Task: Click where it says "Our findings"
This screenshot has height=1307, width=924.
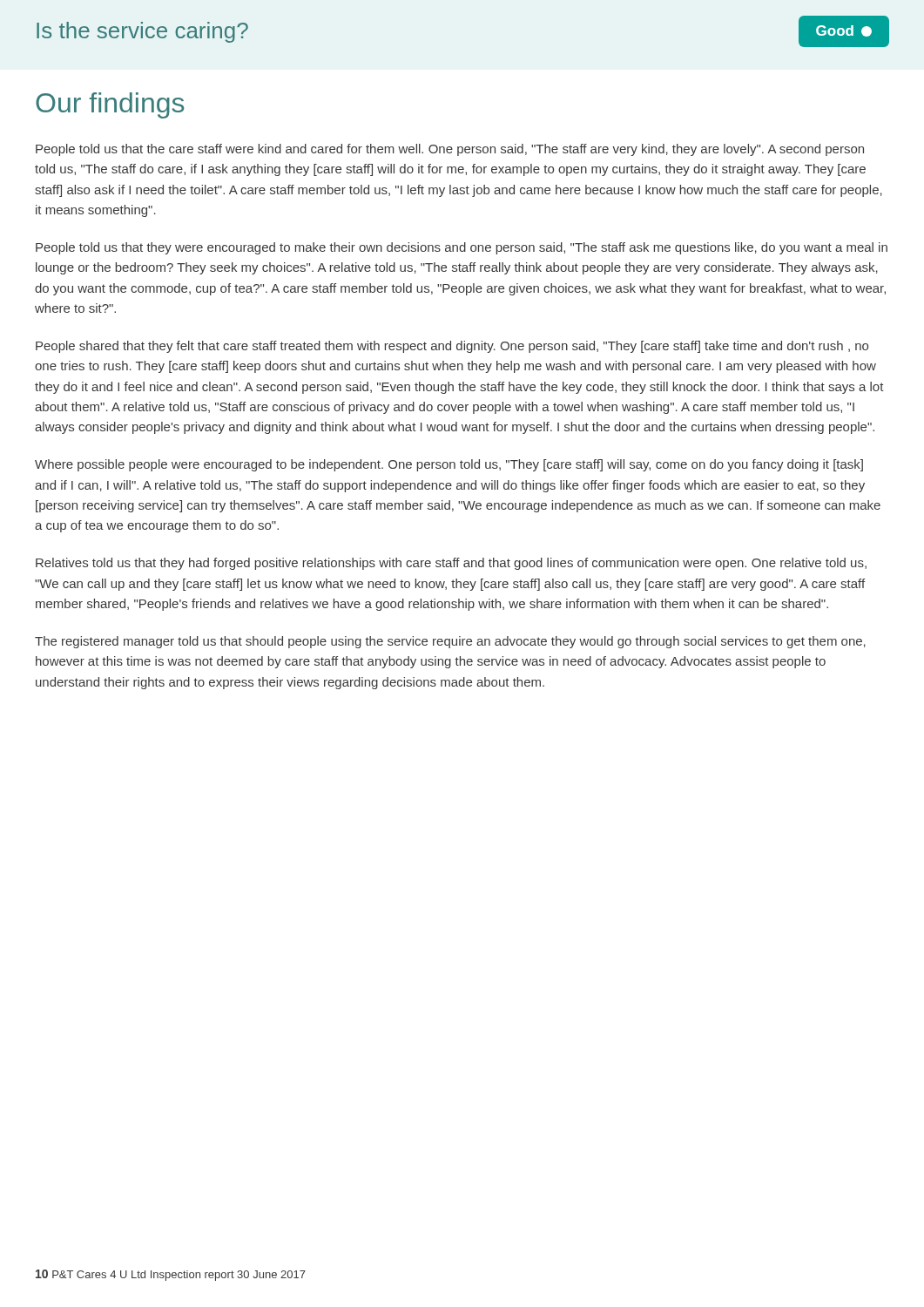Action: point(110,105)
